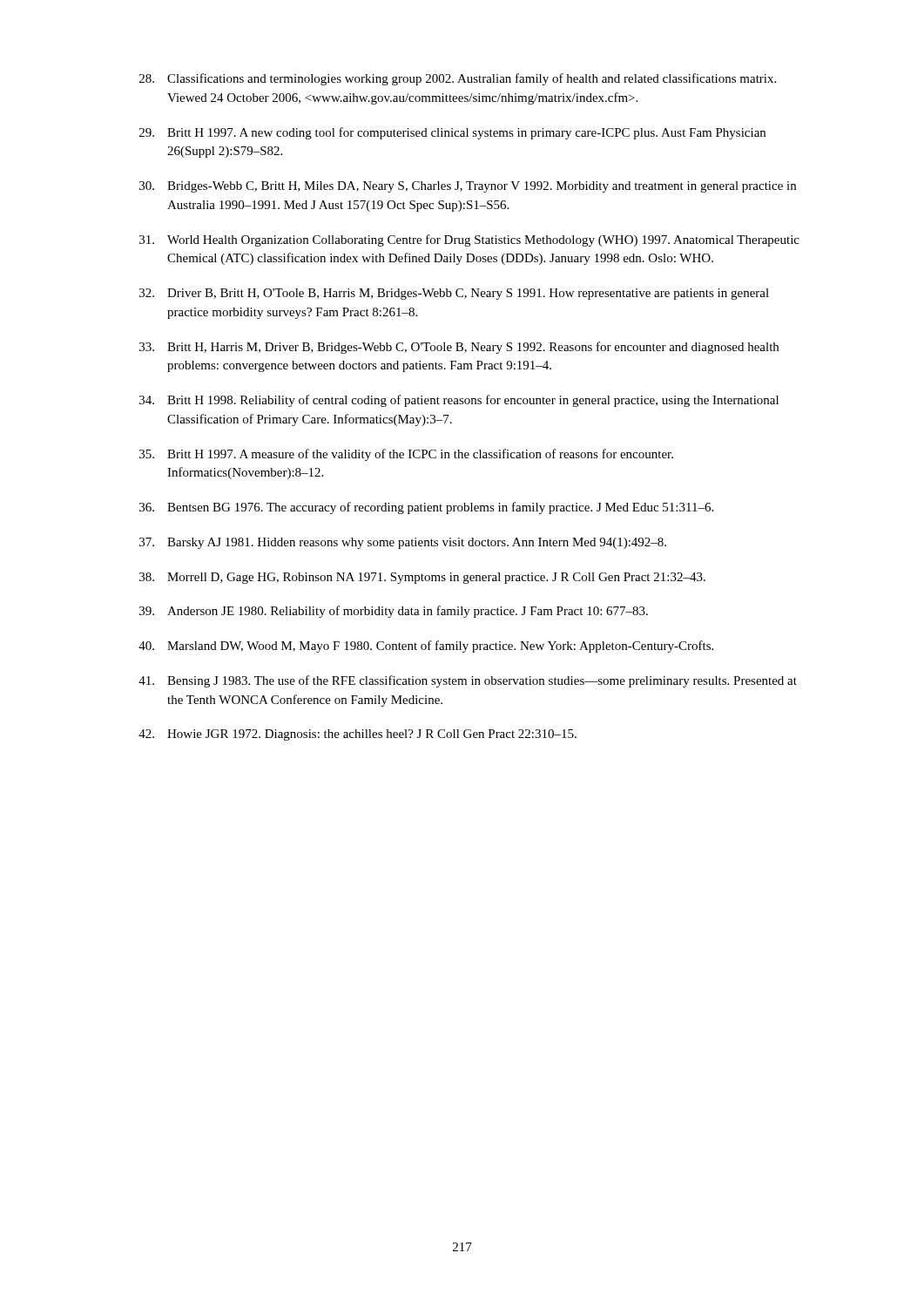
Task: Locate the list item containing "42. Howie JGR 1972. Diagnosis: the achilles heel?"
Action: click(462, 735)
